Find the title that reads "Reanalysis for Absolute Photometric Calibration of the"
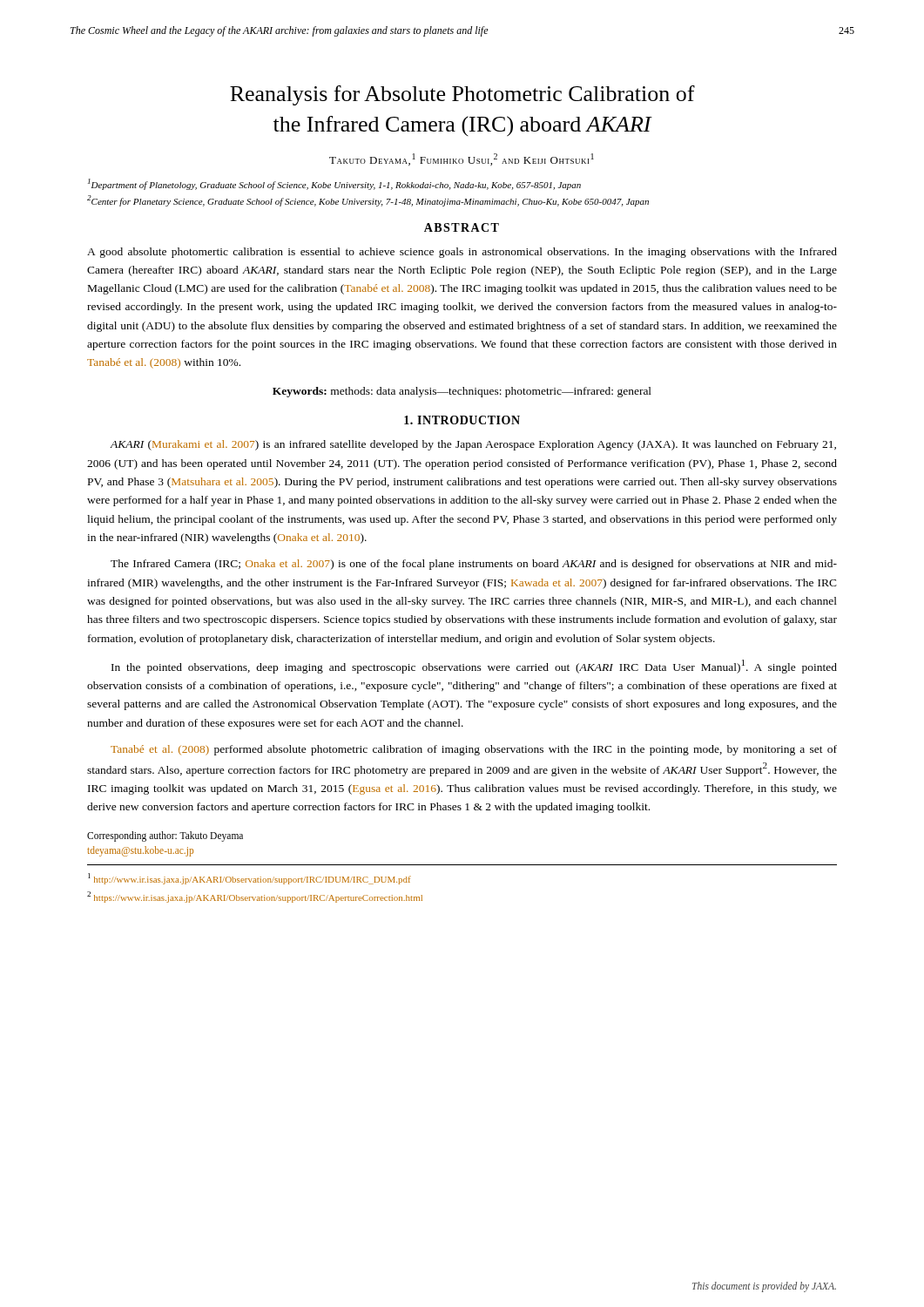Image resolution: width=924 pixels, height=1307 pixels. click(462, 109)
